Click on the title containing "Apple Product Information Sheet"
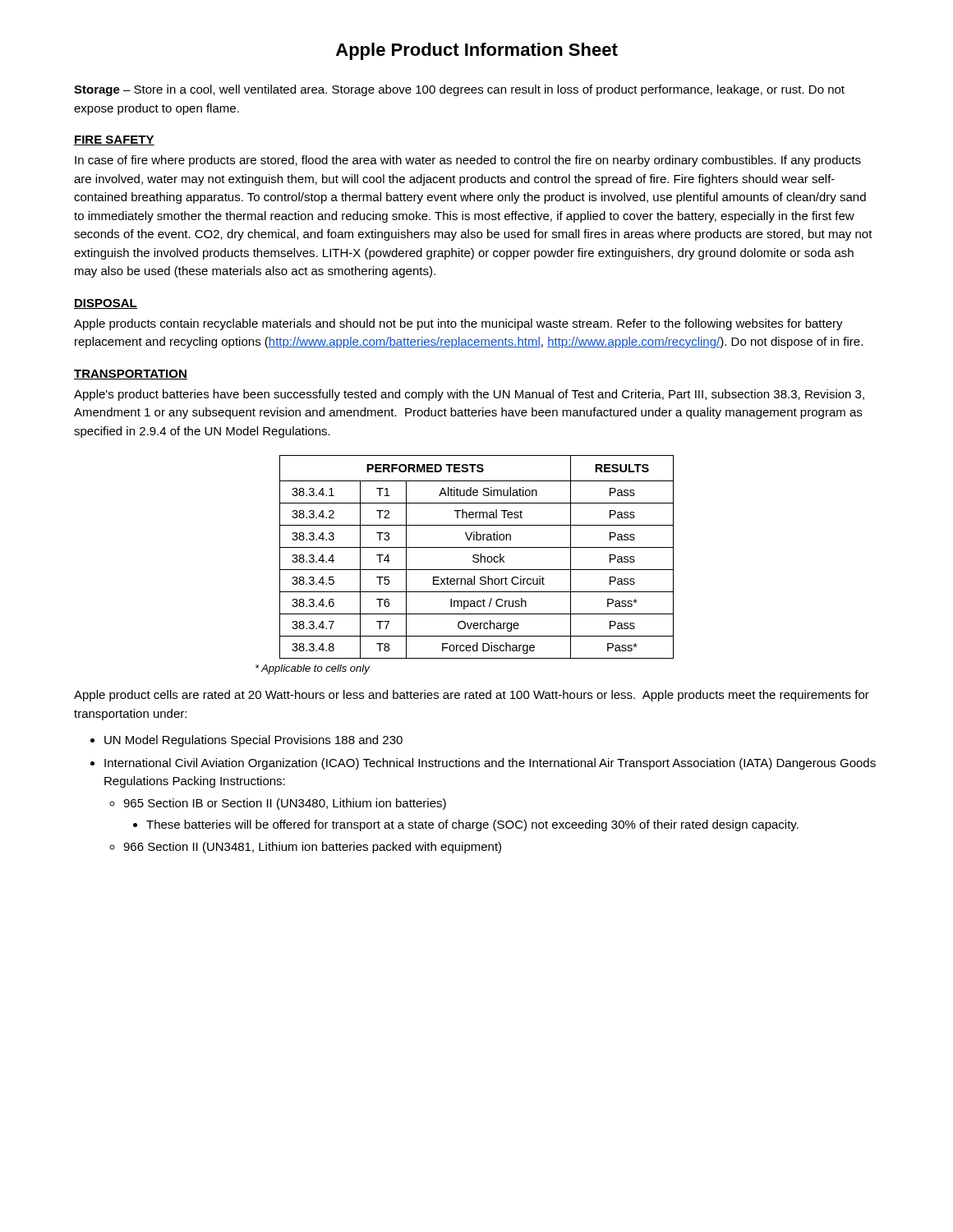 coord(476,50)
